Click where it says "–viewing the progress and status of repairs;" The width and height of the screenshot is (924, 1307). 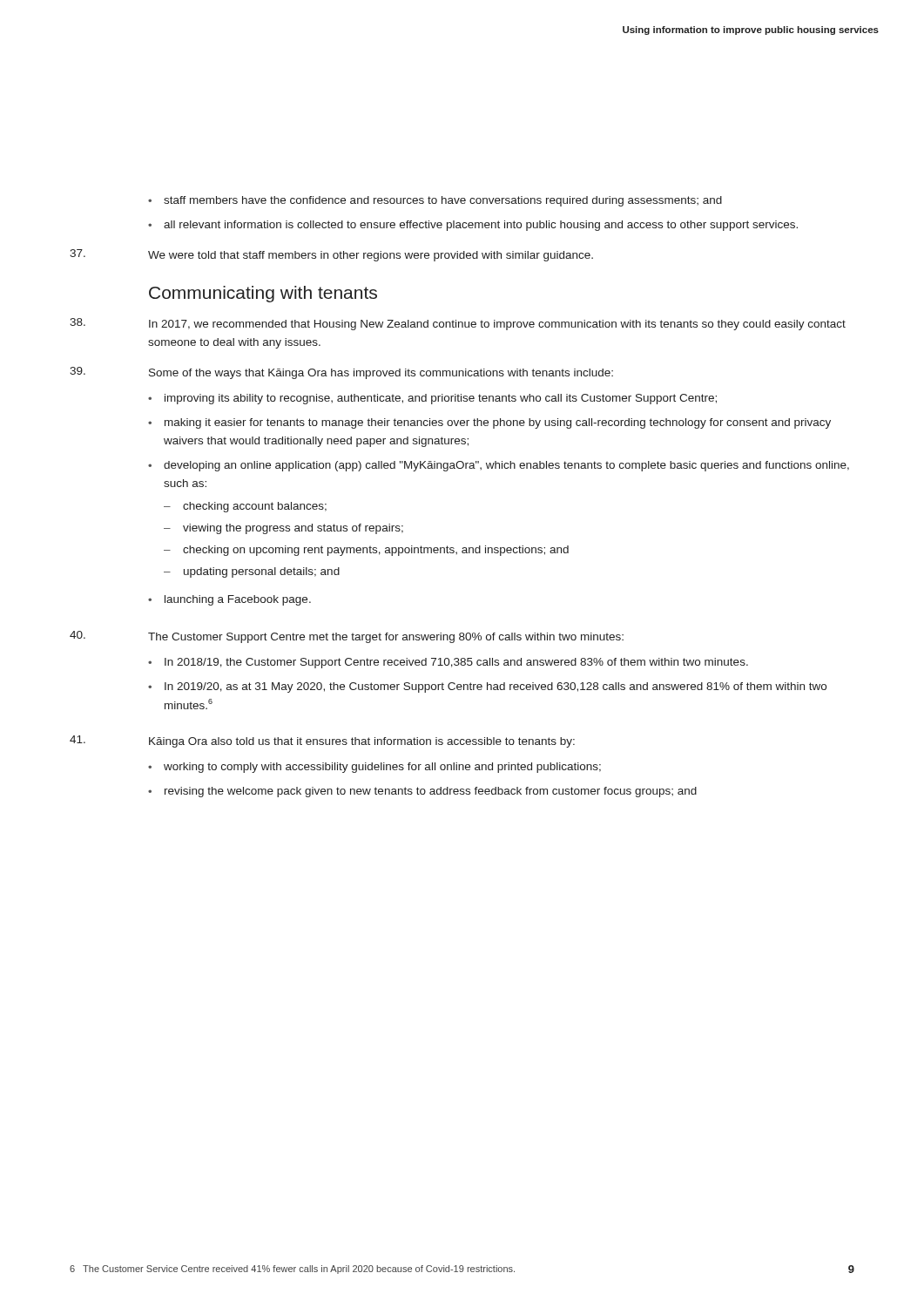point(284,528)
